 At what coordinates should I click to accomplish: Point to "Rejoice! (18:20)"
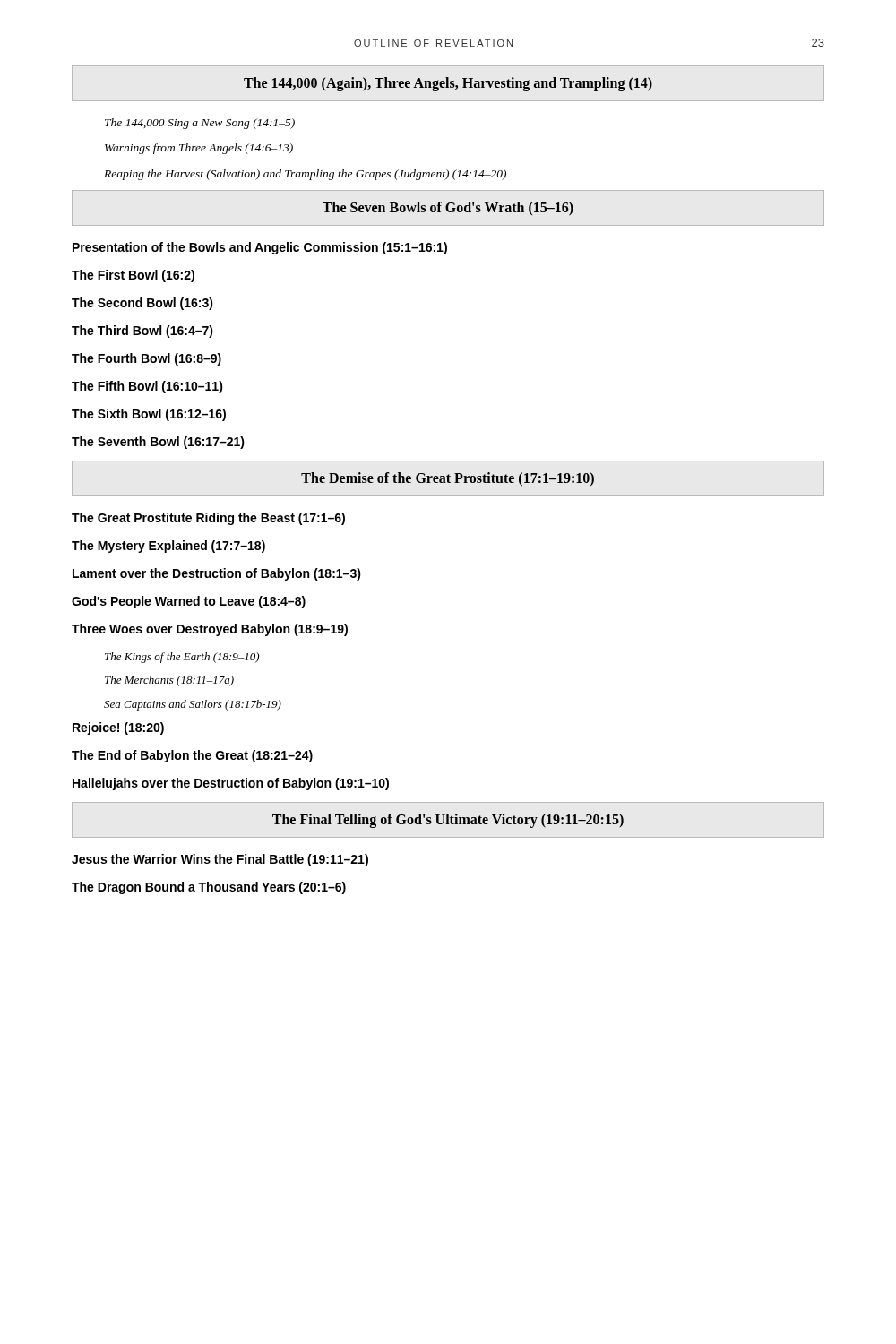pos(118,728)
